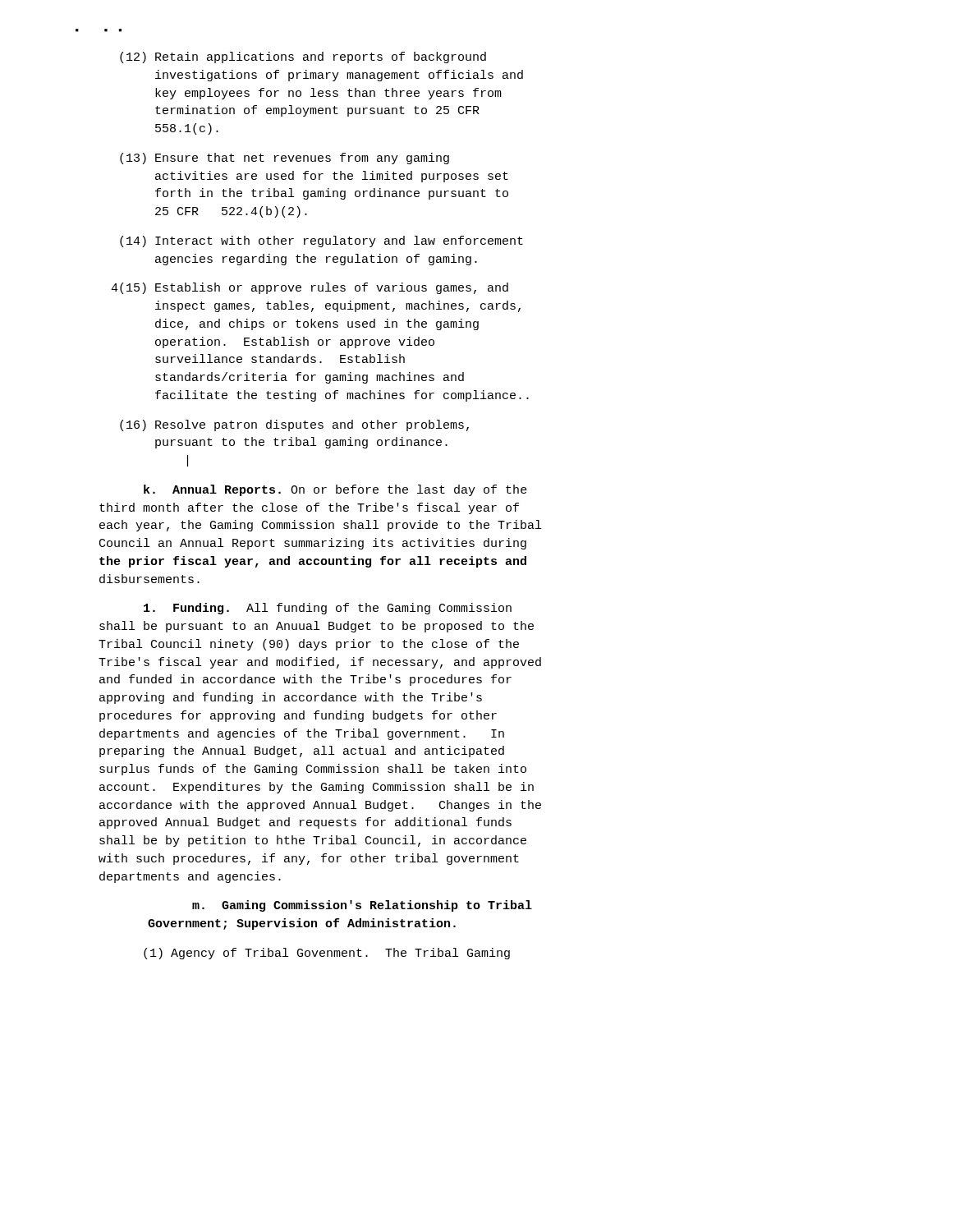Image resolution: width=973 pixels, height=1232 pixels.
Task: Select the passage starting "(16) Resolve patron"
Action: [x=294, y=425]
